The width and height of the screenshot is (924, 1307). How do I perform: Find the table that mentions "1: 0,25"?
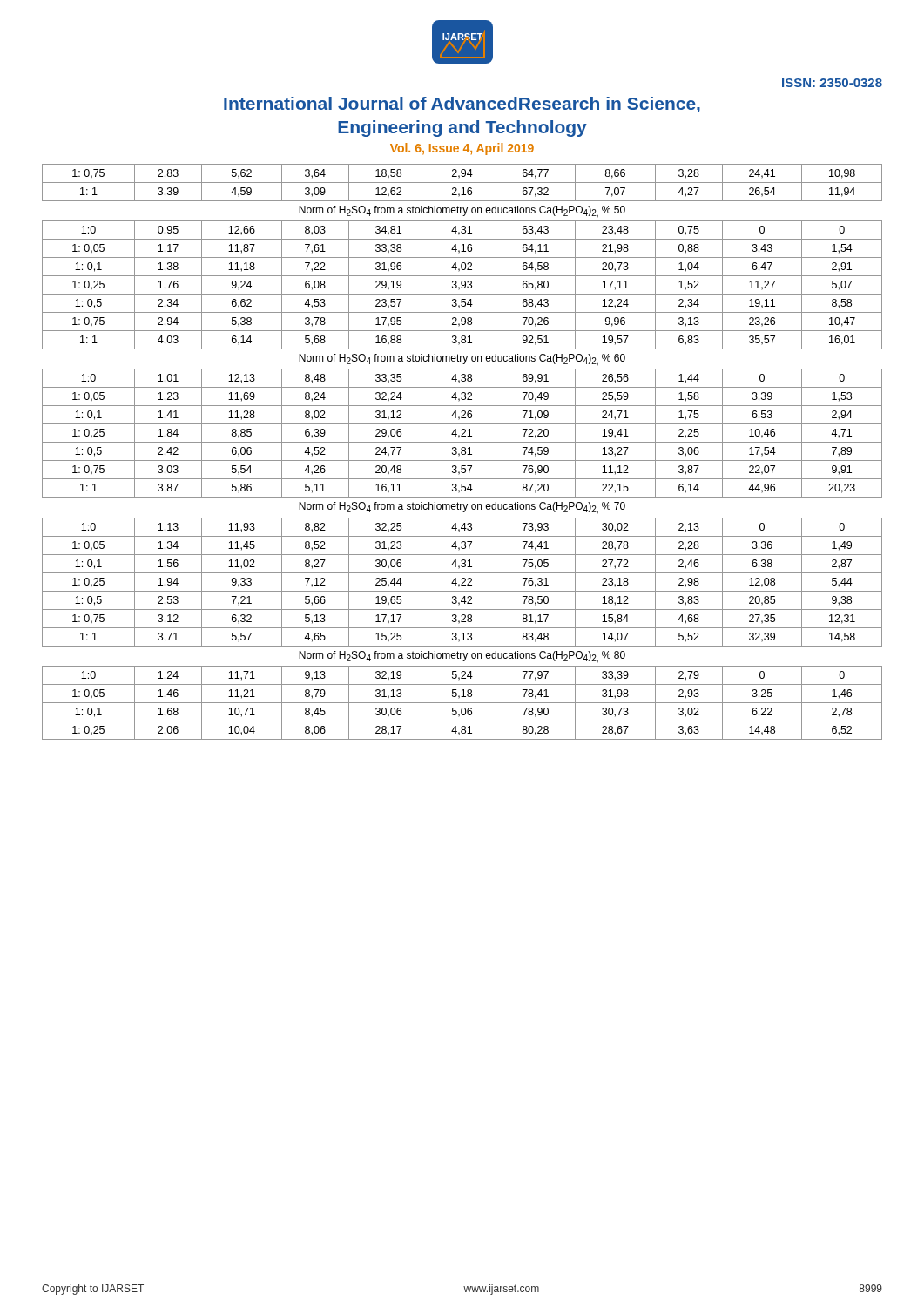(462, 452)
